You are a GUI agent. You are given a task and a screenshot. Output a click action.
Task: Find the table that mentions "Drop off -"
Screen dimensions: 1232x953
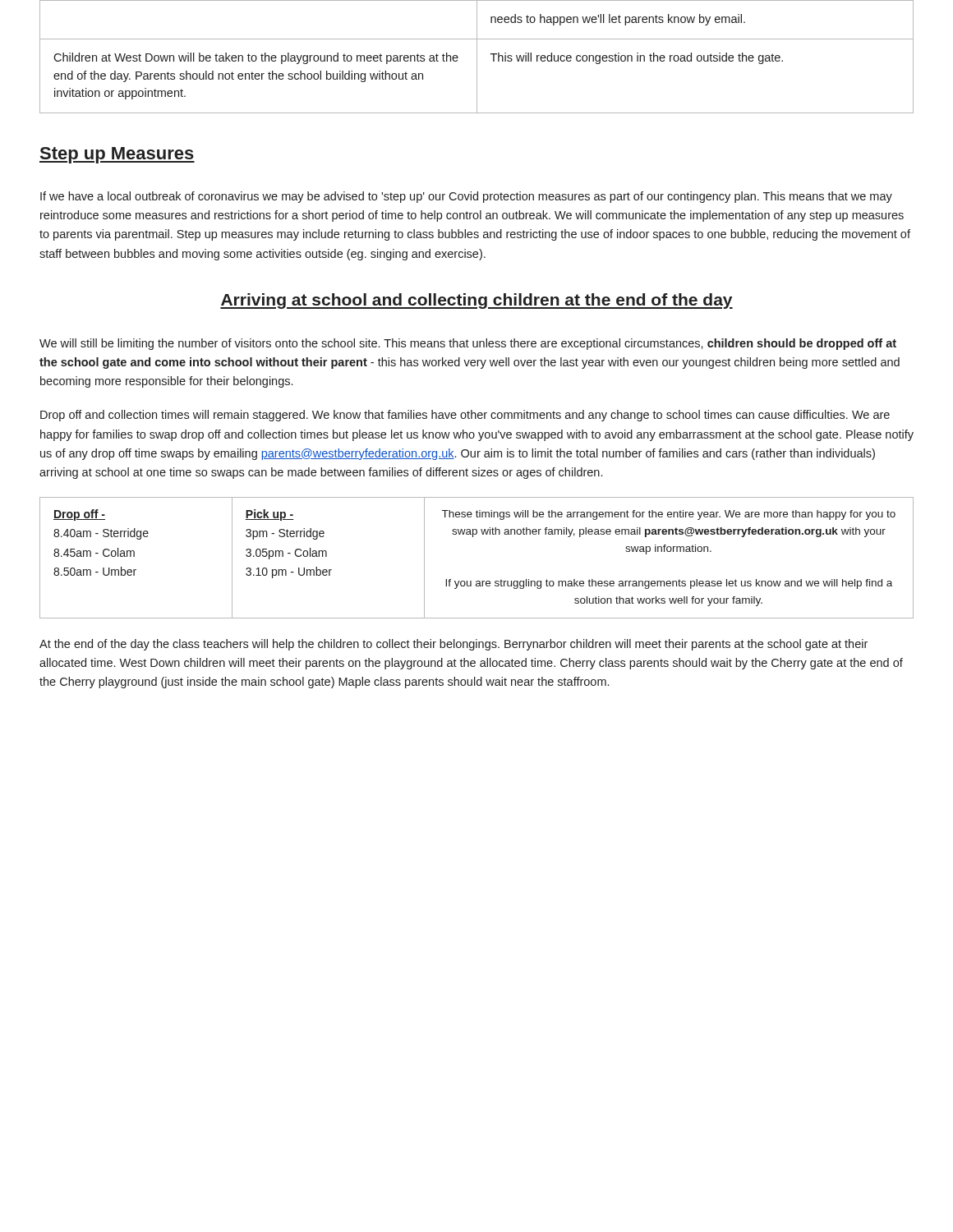(476, 558)
